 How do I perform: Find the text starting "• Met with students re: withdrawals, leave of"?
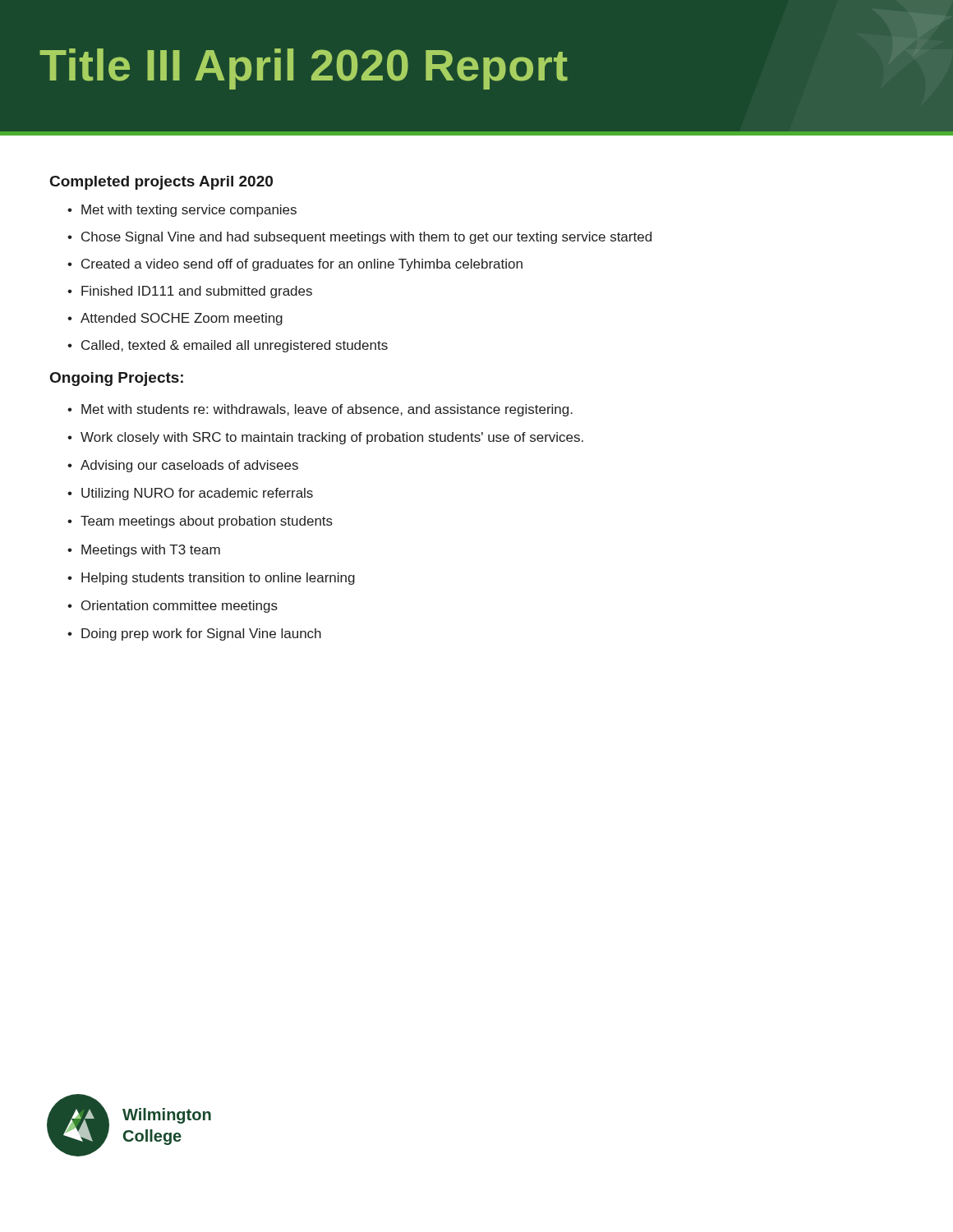[320, 410]
